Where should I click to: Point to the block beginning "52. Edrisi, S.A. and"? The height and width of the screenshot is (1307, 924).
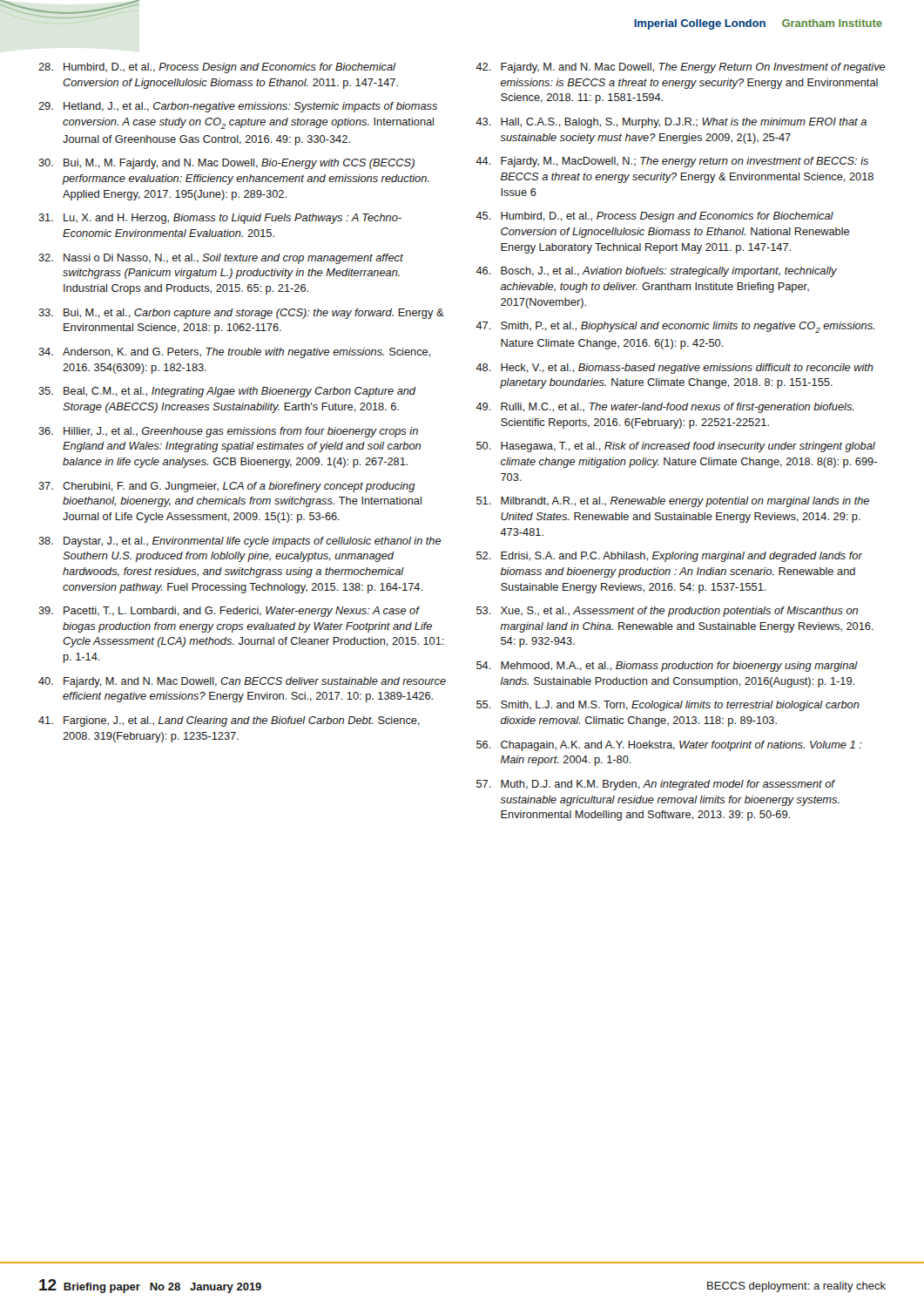point(681,571)
